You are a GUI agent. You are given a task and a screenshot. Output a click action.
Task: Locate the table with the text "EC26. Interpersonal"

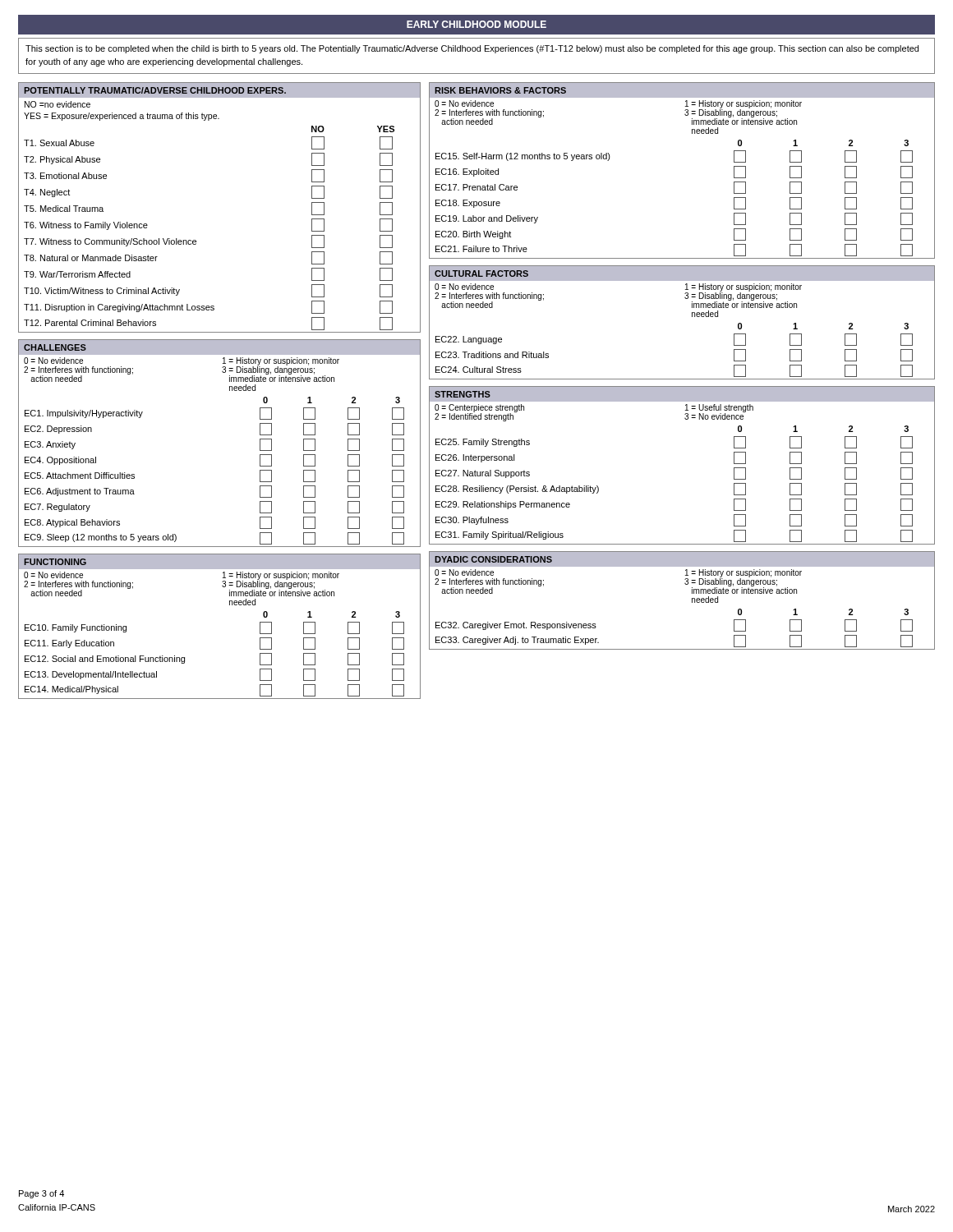682,465
